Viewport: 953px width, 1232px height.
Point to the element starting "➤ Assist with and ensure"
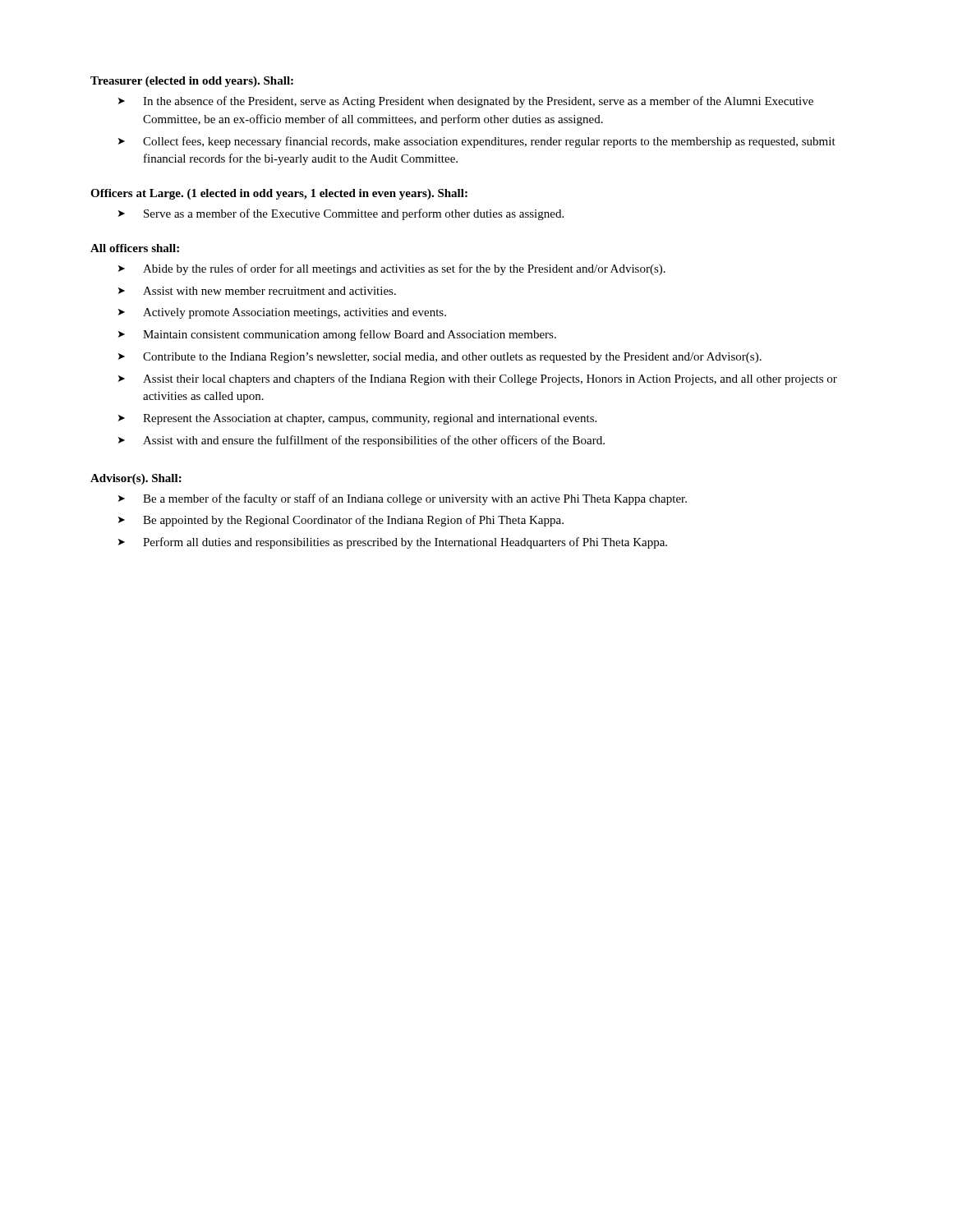[490, 441]
